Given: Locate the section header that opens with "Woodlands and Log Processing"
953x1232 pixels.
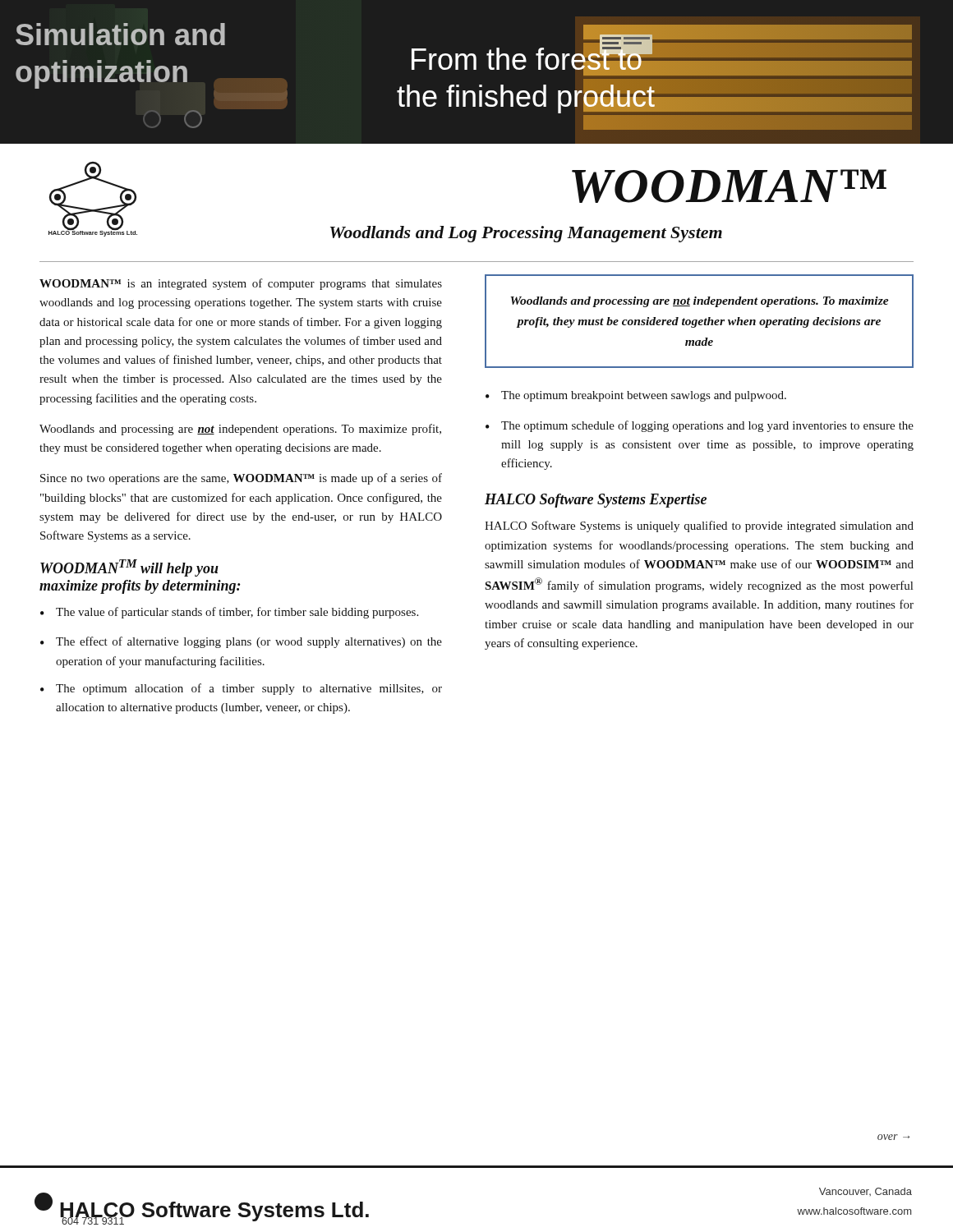Looking at the screenshot, I should point(526,232).
